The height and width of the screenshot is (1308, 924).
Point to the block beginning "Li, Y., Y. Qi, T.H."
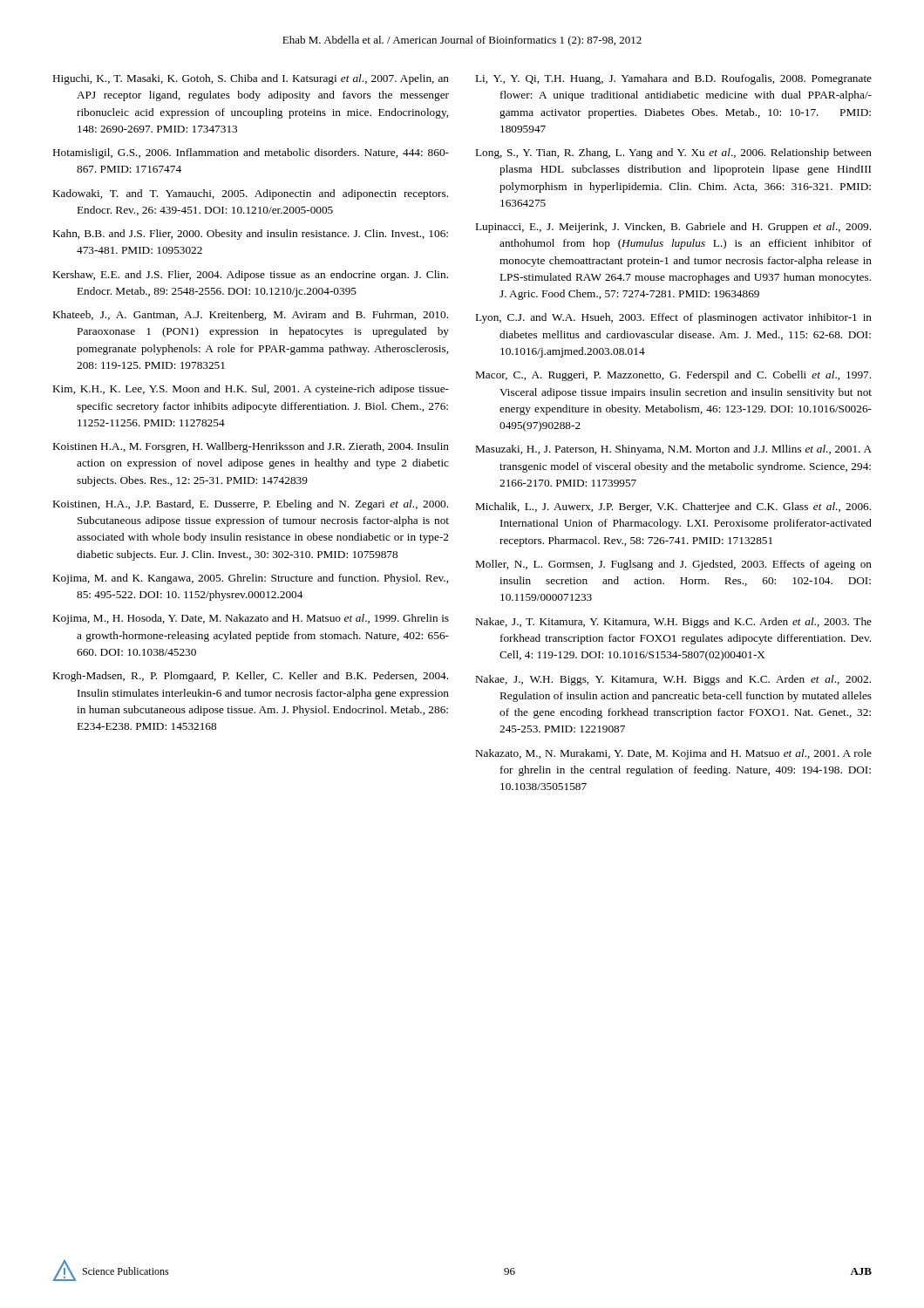pyautogui.click(x=673, y=103)
